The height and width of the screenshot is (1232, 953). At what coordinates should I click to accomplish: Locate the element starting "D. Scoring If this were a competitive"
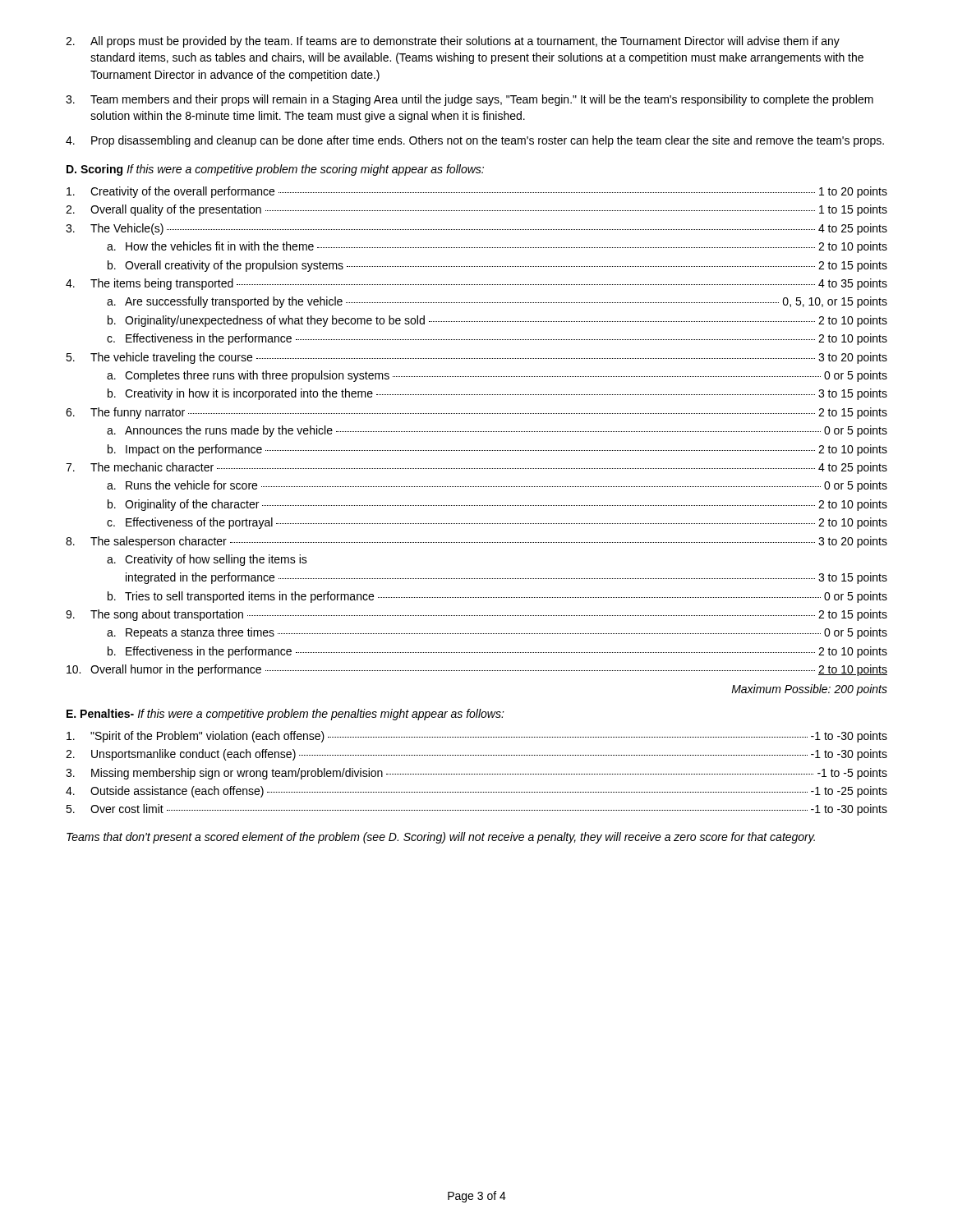(275, 169)
